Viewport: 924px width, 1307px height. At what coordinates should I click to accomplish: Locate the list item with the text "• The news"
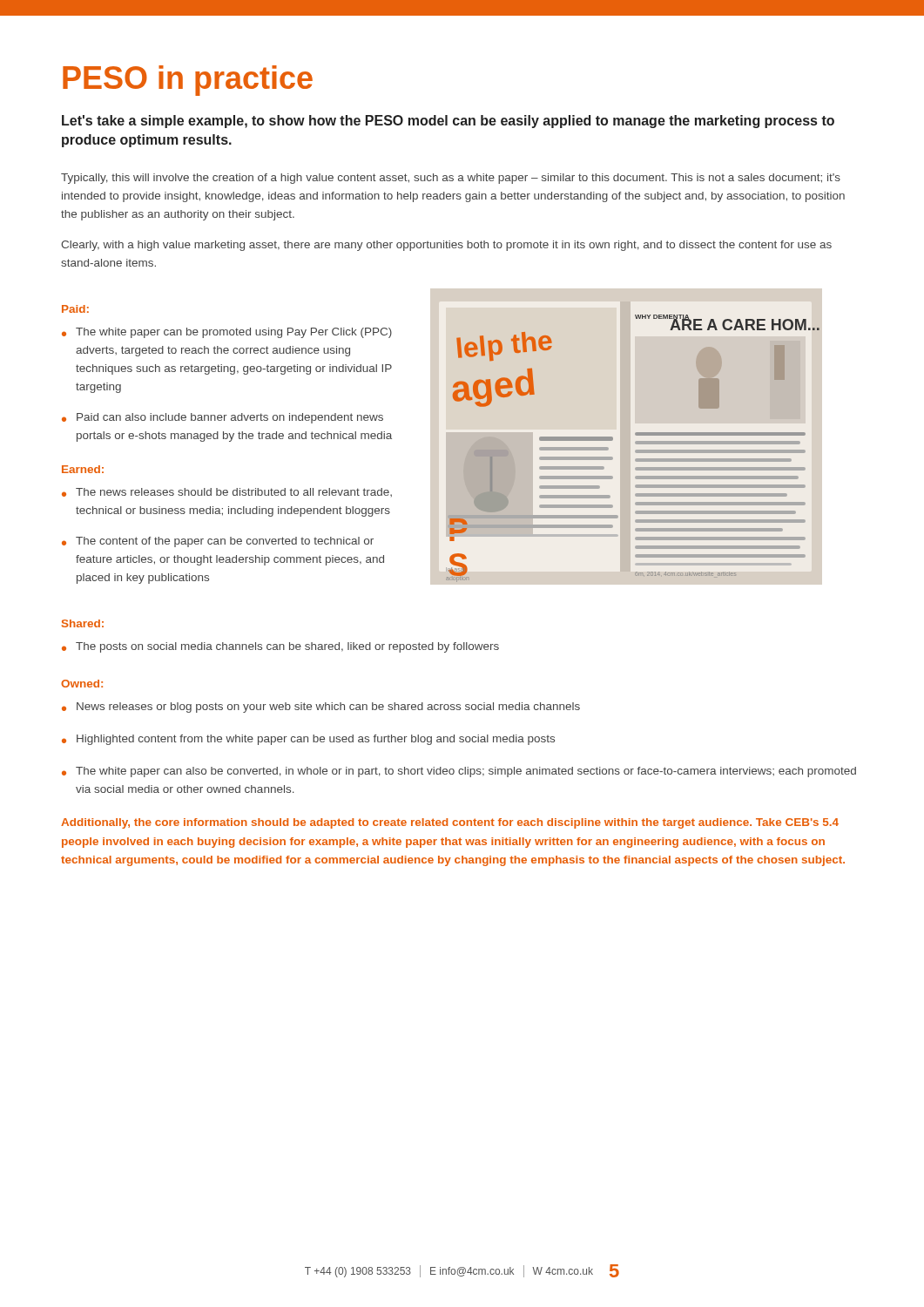(x=235, y=502)
